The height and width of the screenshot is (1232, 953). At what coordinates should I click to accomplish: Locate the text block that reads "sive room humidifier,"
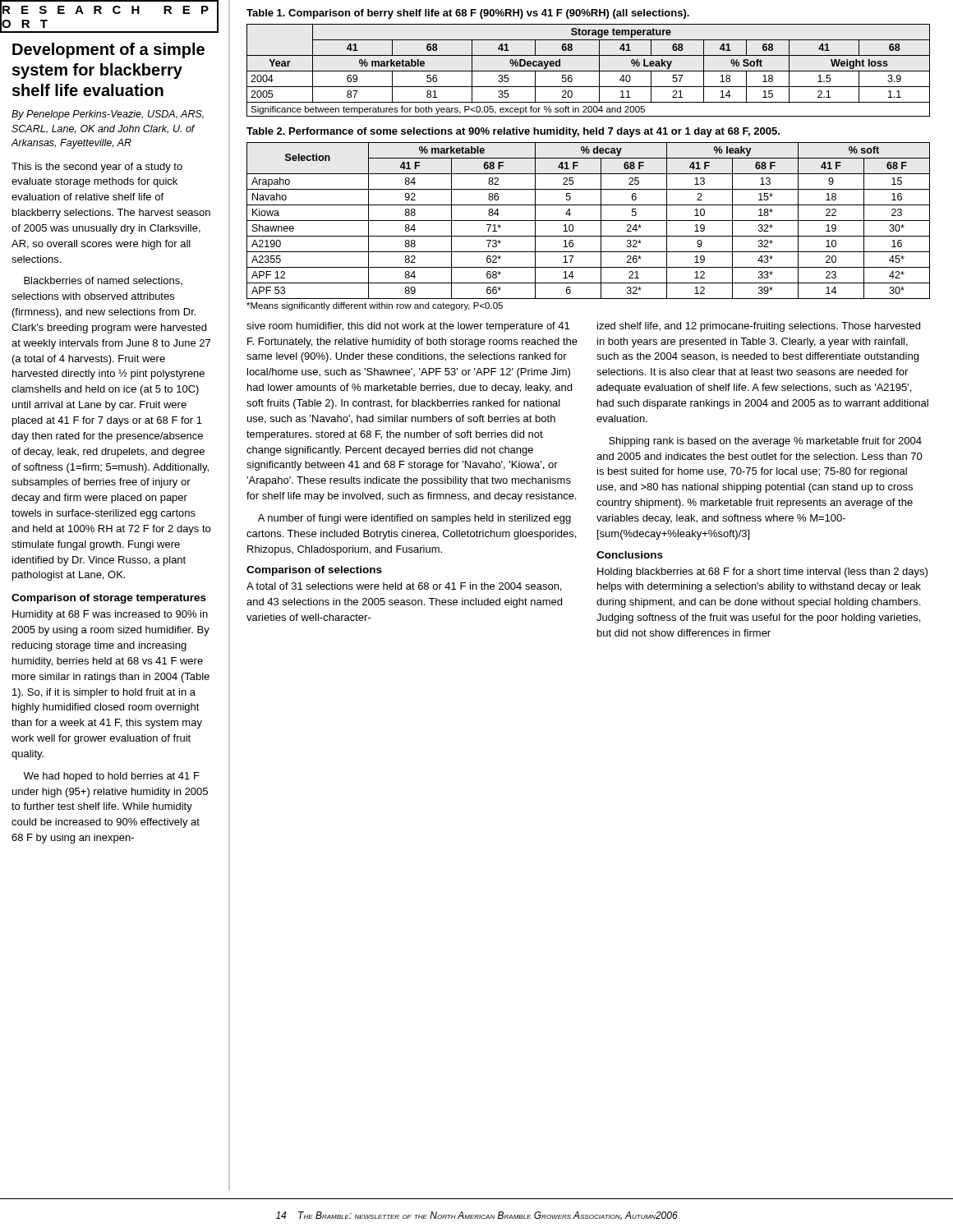(x=412, y=411)
